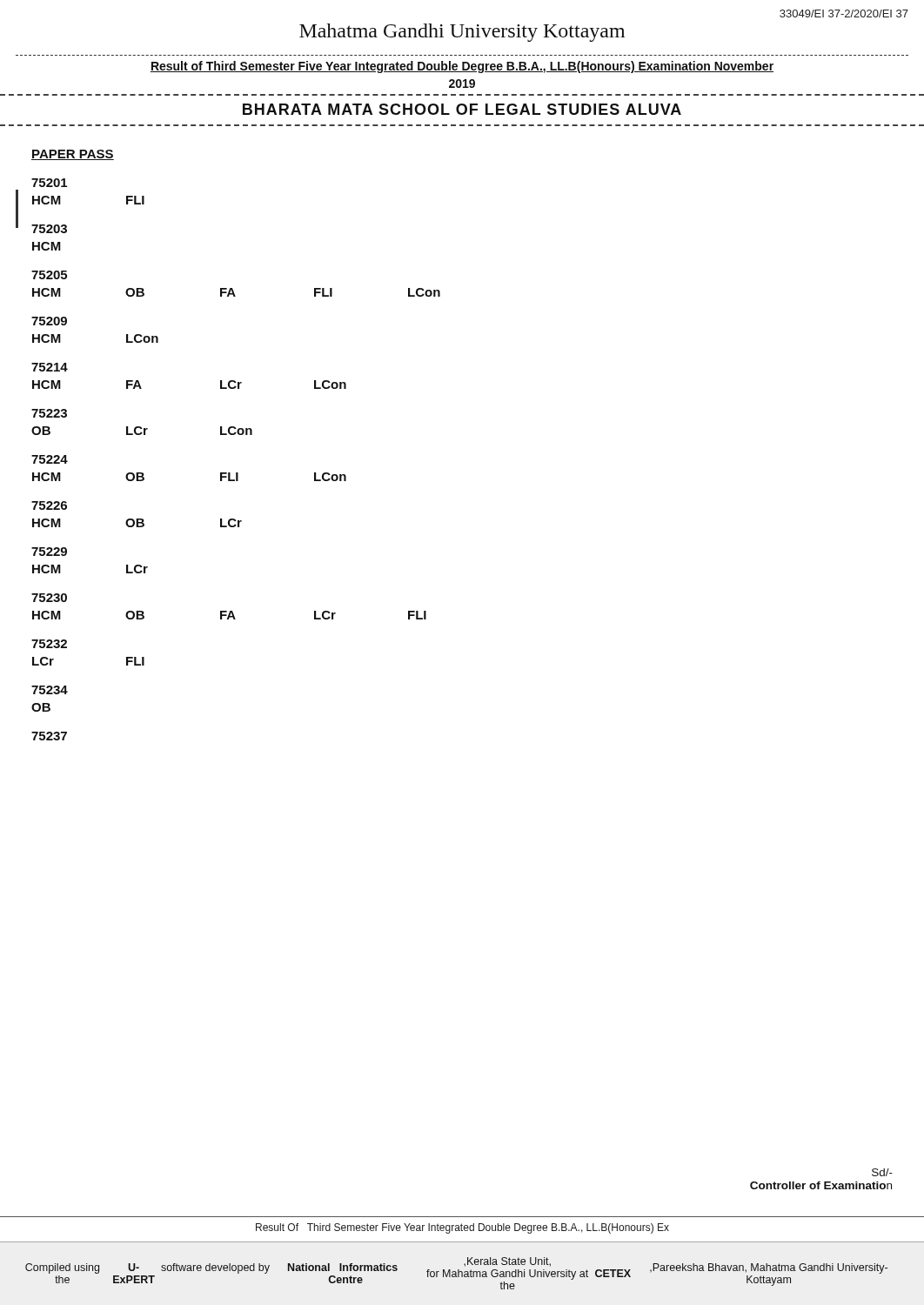Navigate to the block starting "75229 HCM LCr"

(49, 552)
